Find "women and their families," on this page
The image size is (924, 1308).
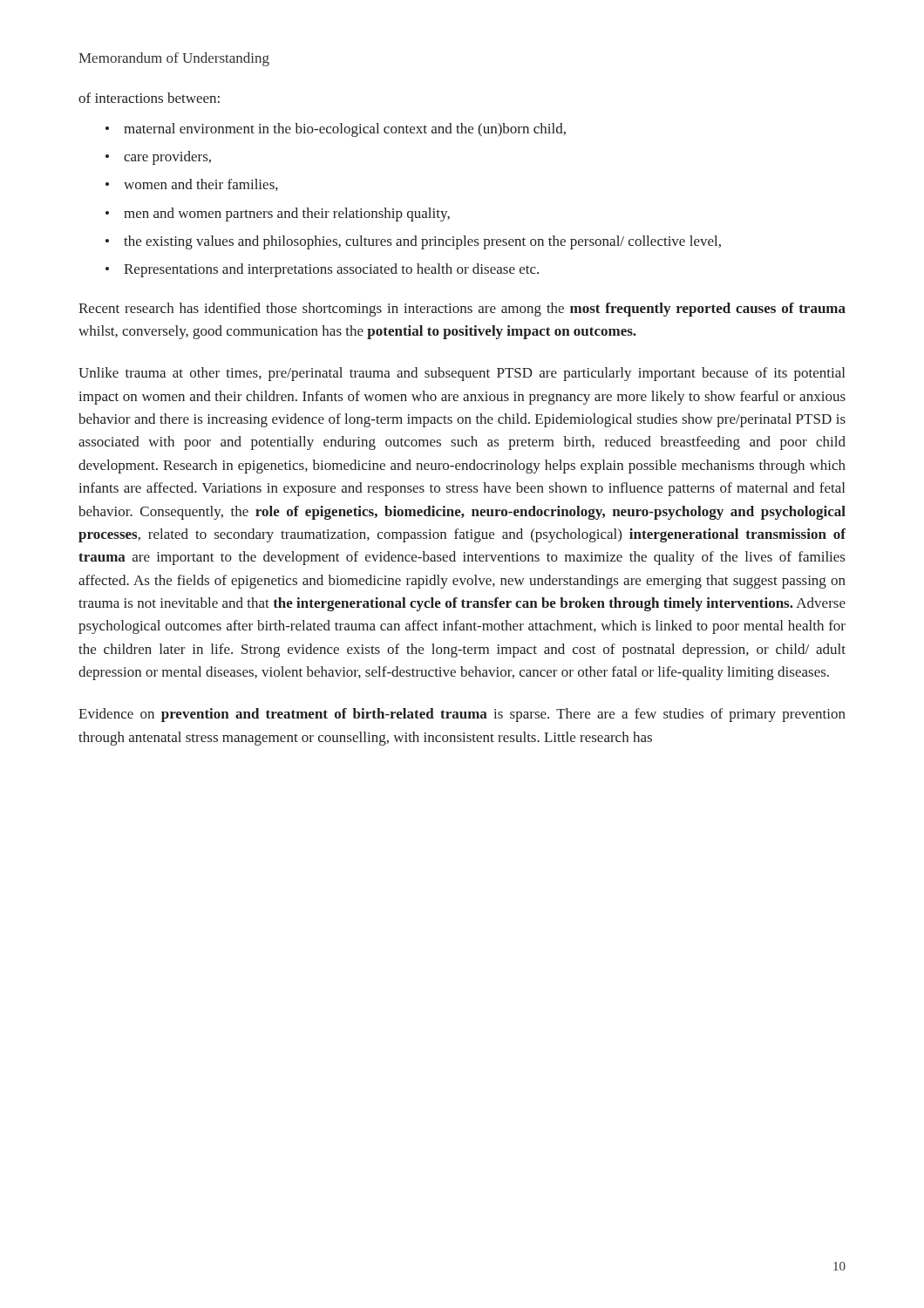tap(201, 185)
